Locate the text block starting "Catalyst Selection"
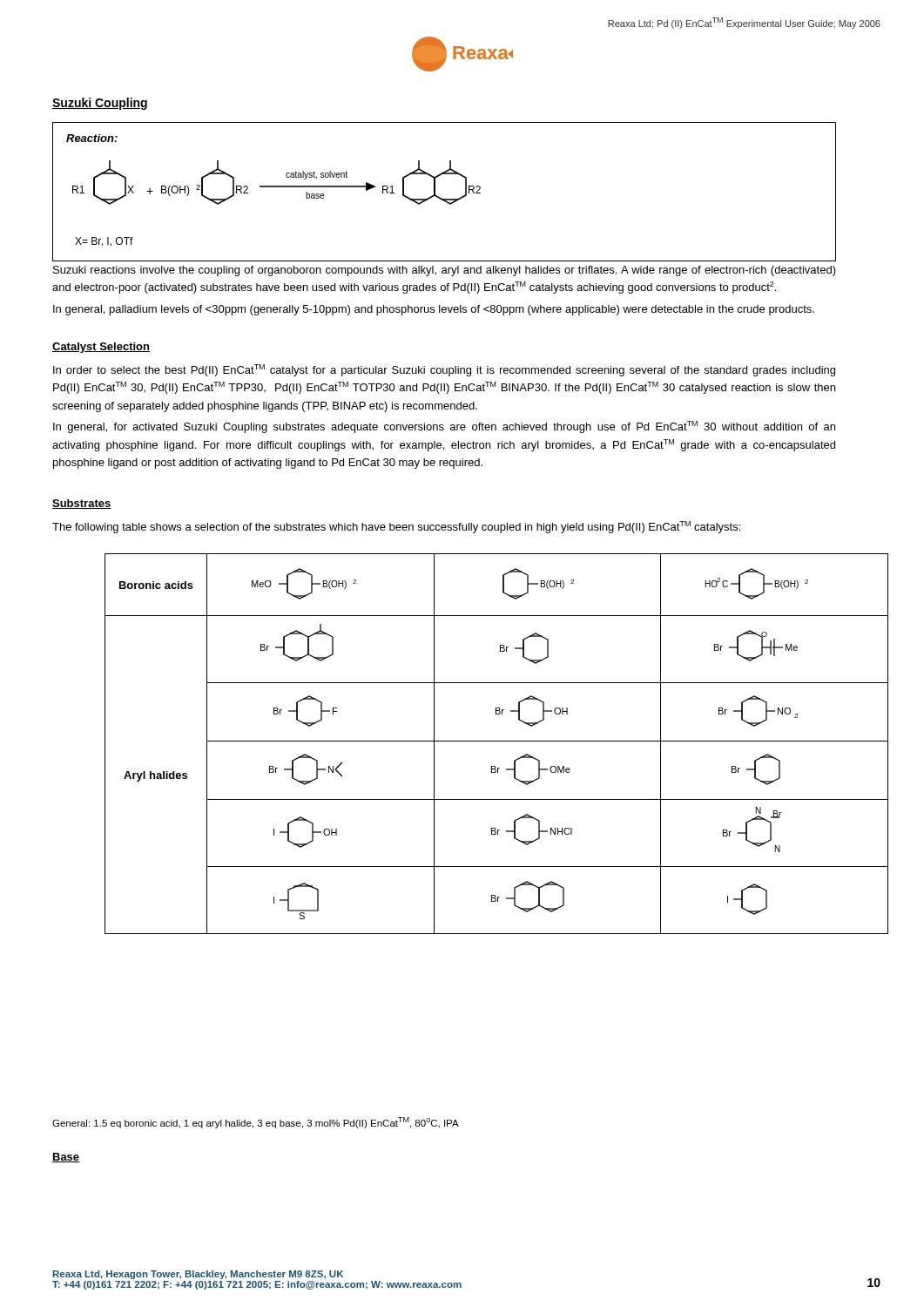The image size is (924, 1307). click(101, 346)
